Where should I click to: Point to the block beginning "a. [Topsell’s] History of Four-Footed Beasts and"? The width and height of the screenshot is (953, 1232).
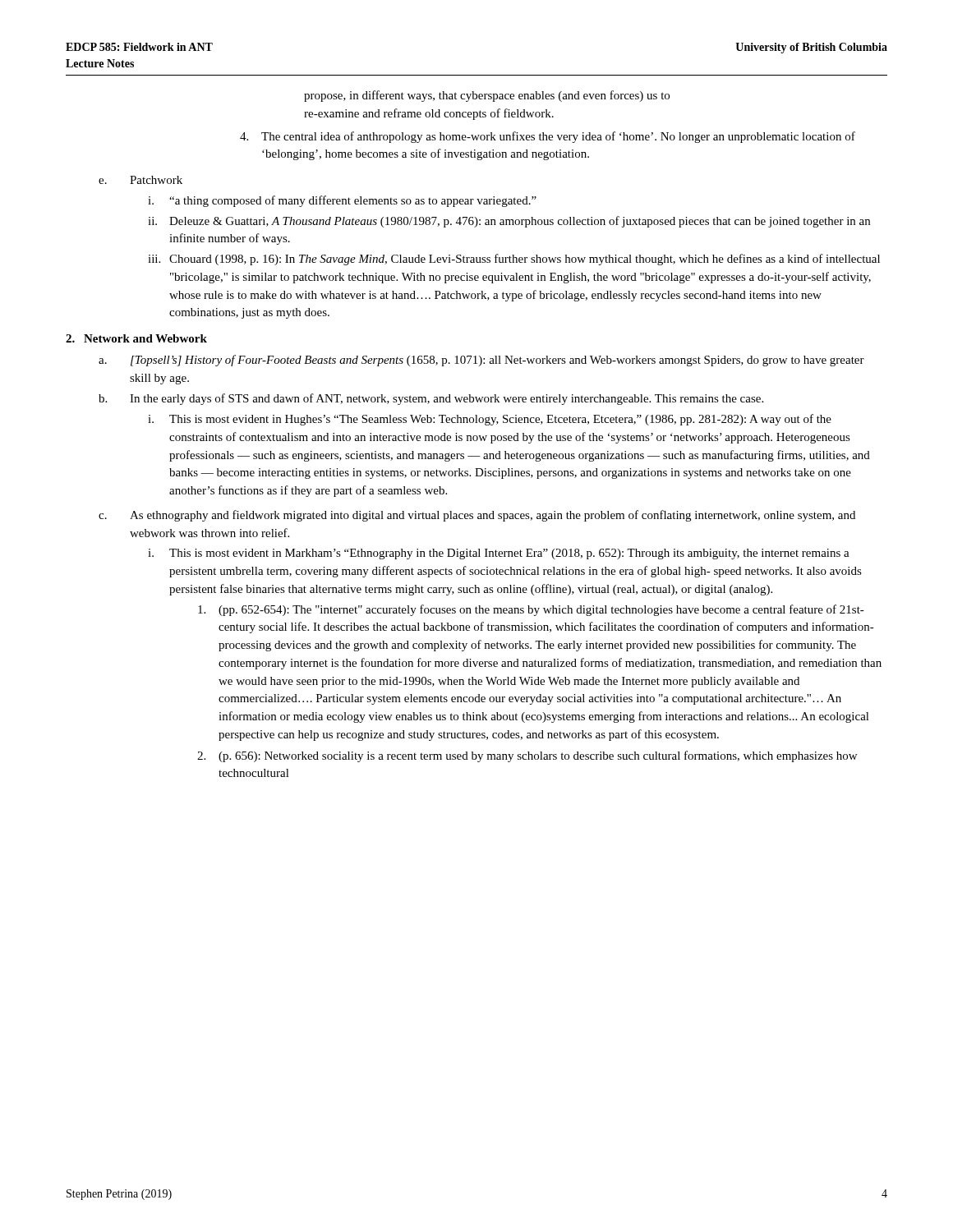pos(493,369)
